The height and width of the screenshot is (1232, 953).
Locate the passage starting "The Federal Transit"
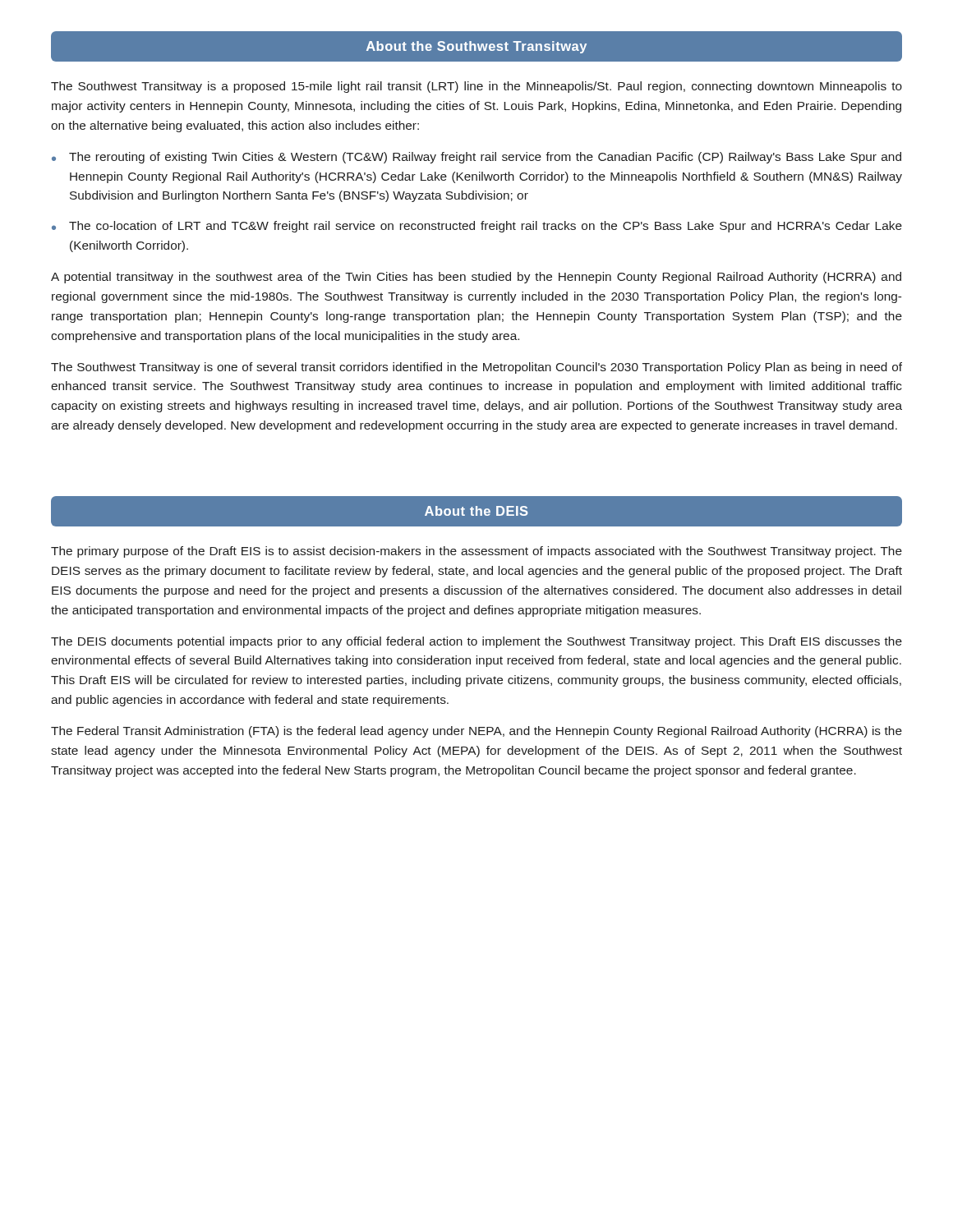pos(476,750)
